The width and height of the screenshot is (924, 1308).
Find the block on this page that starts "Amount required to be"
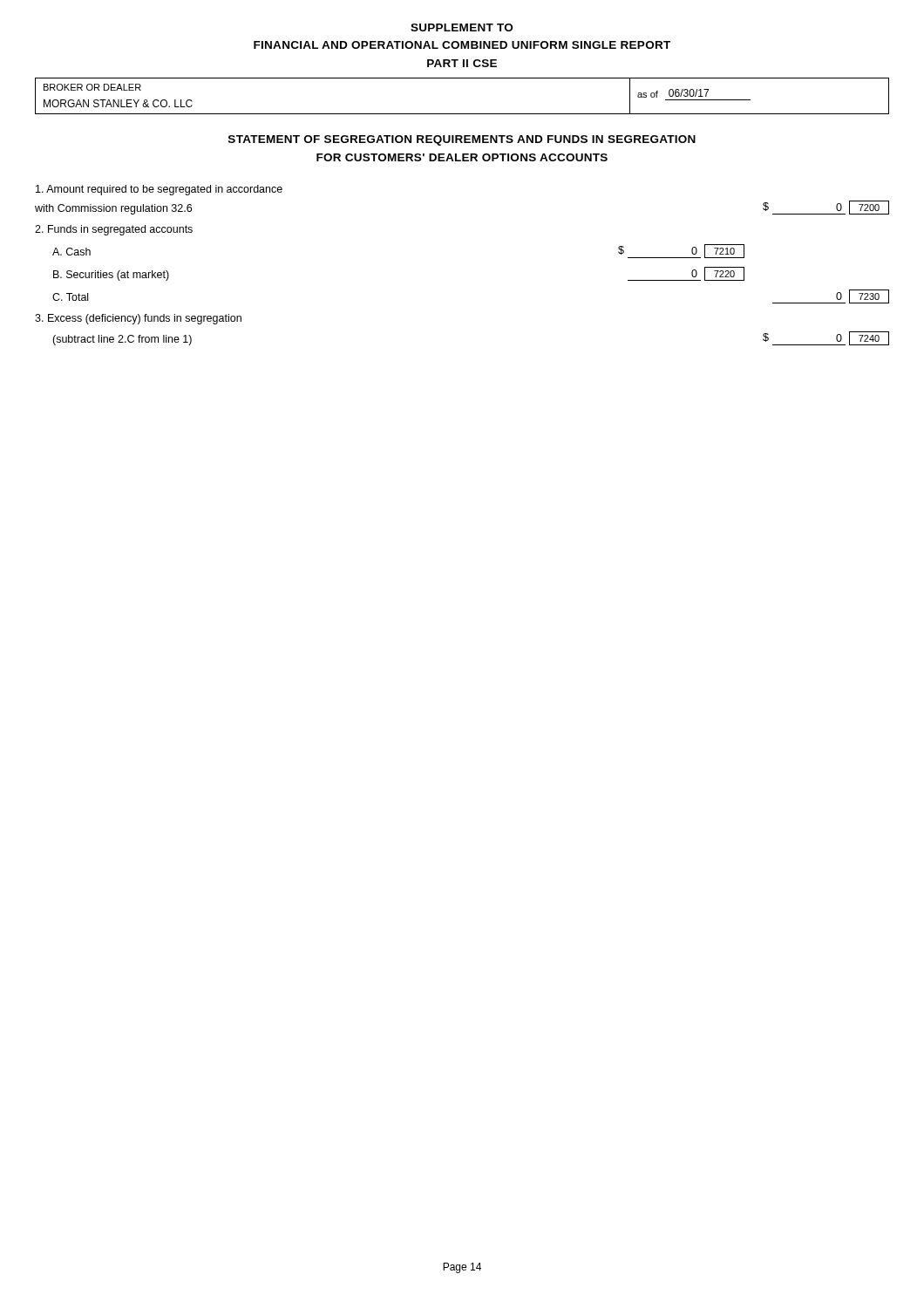(159, 189)
